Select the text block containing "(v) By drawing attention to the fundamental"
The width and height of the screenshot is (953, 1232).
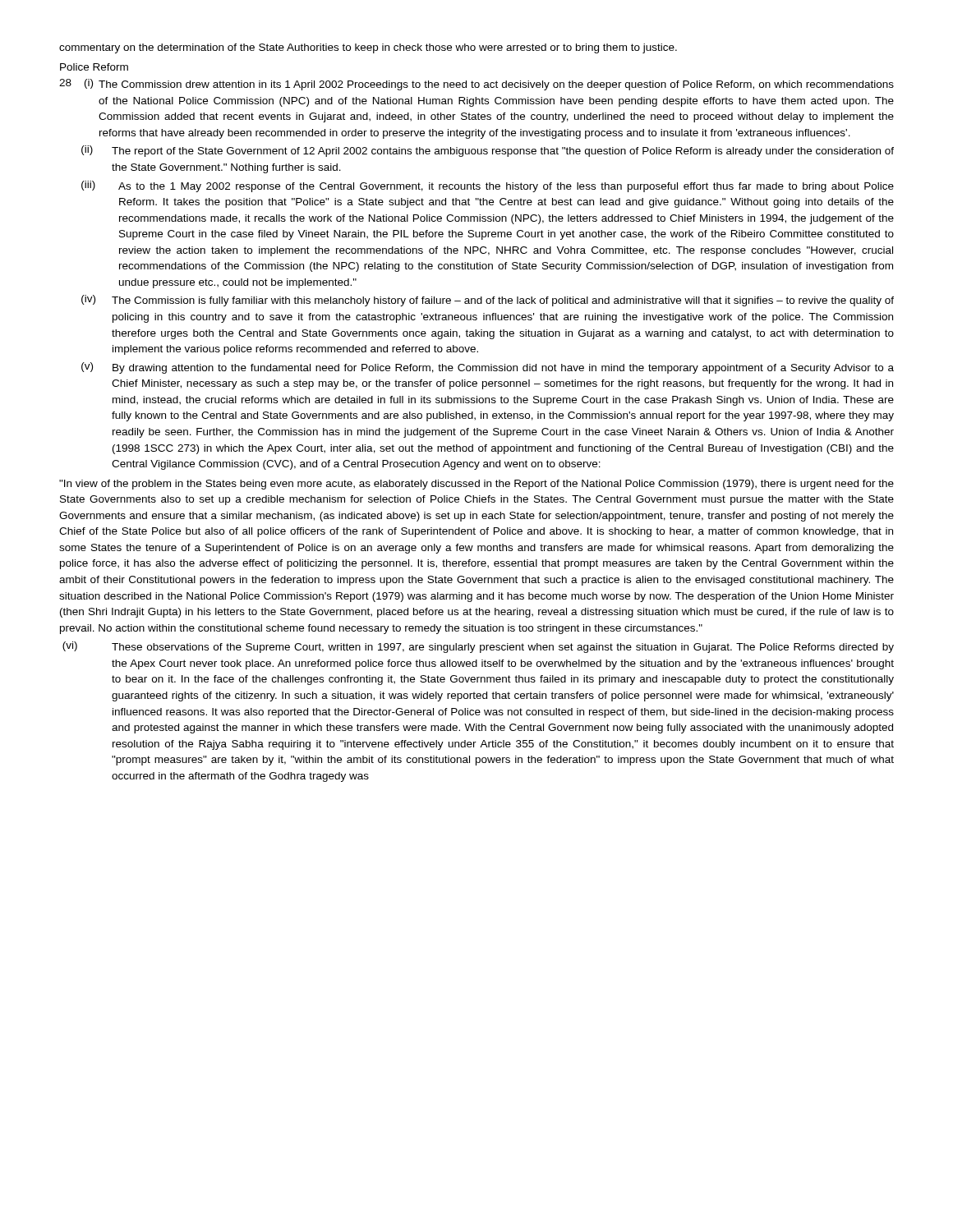click(476, 416)
